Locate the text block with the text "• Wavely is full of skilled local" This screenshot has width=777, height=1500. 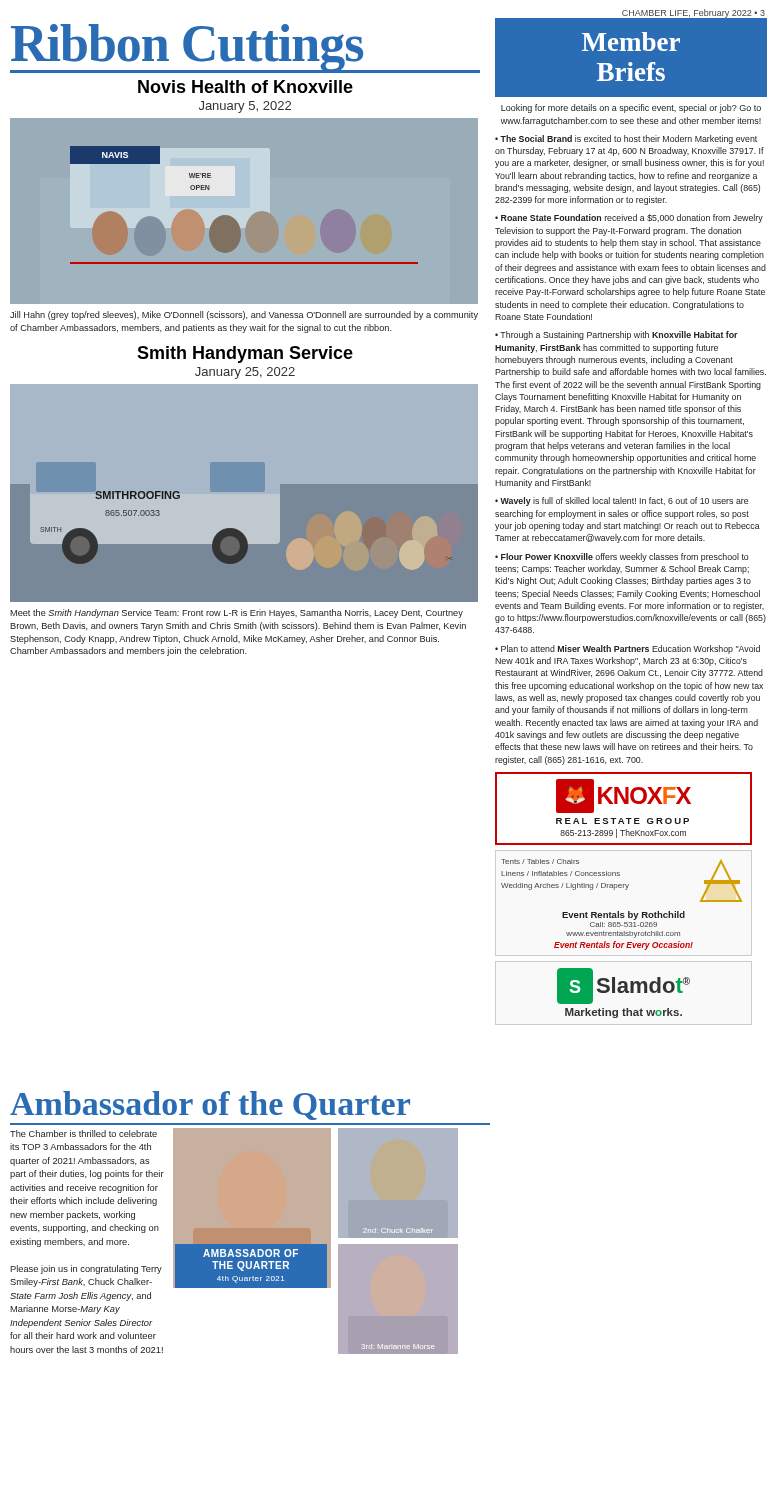[x=627, y=520]
